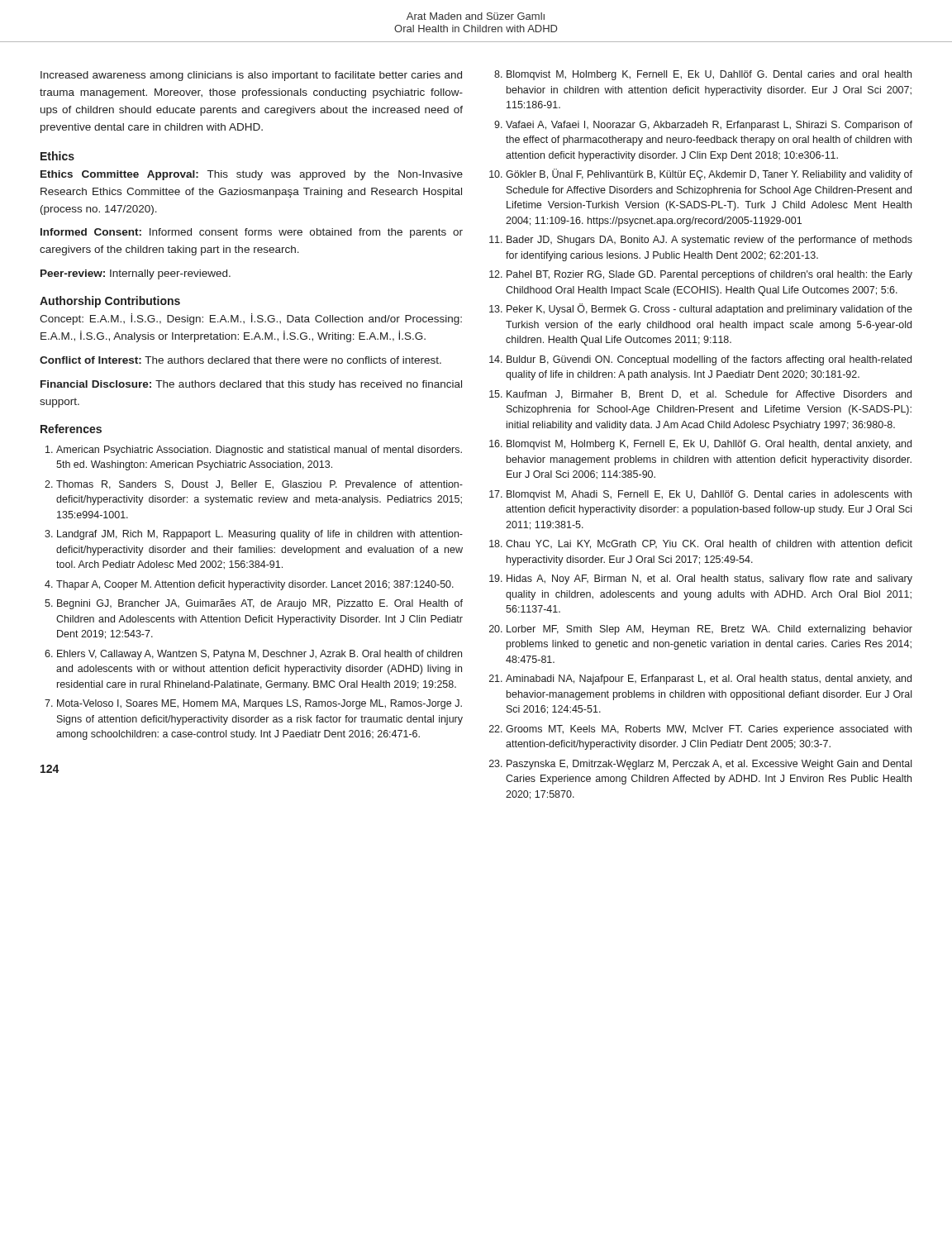Navigate to the element starting "Gökler B, Ünal F, Pehlivantürk B, Kültür"
Screen dimensions: 1240x952
[x=709, y=198]
